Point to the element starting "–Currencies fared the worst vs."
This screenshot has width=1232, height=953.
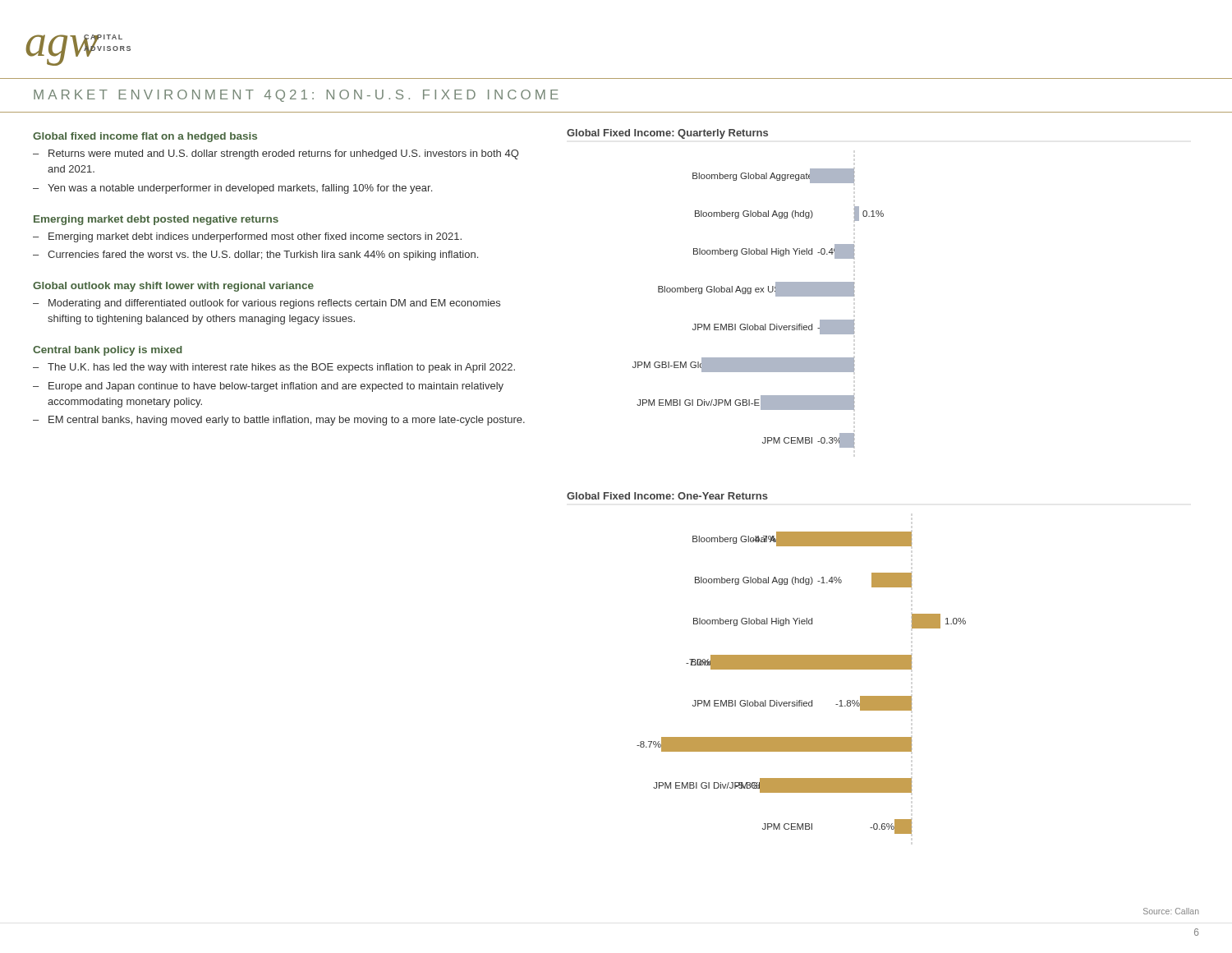pos(256,255)
